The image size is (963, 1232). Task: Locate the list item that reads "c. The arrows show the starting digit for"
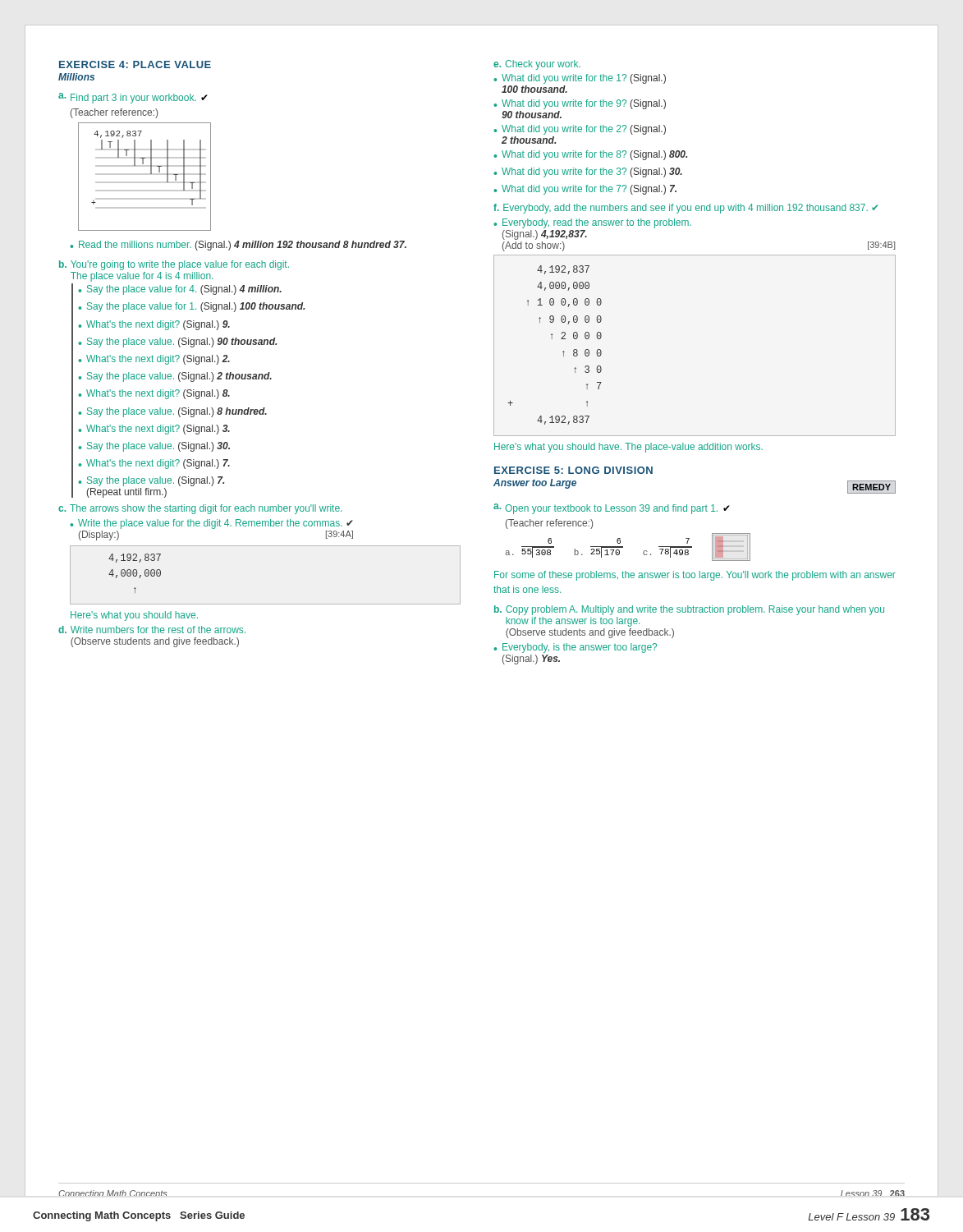click(259, 509)
